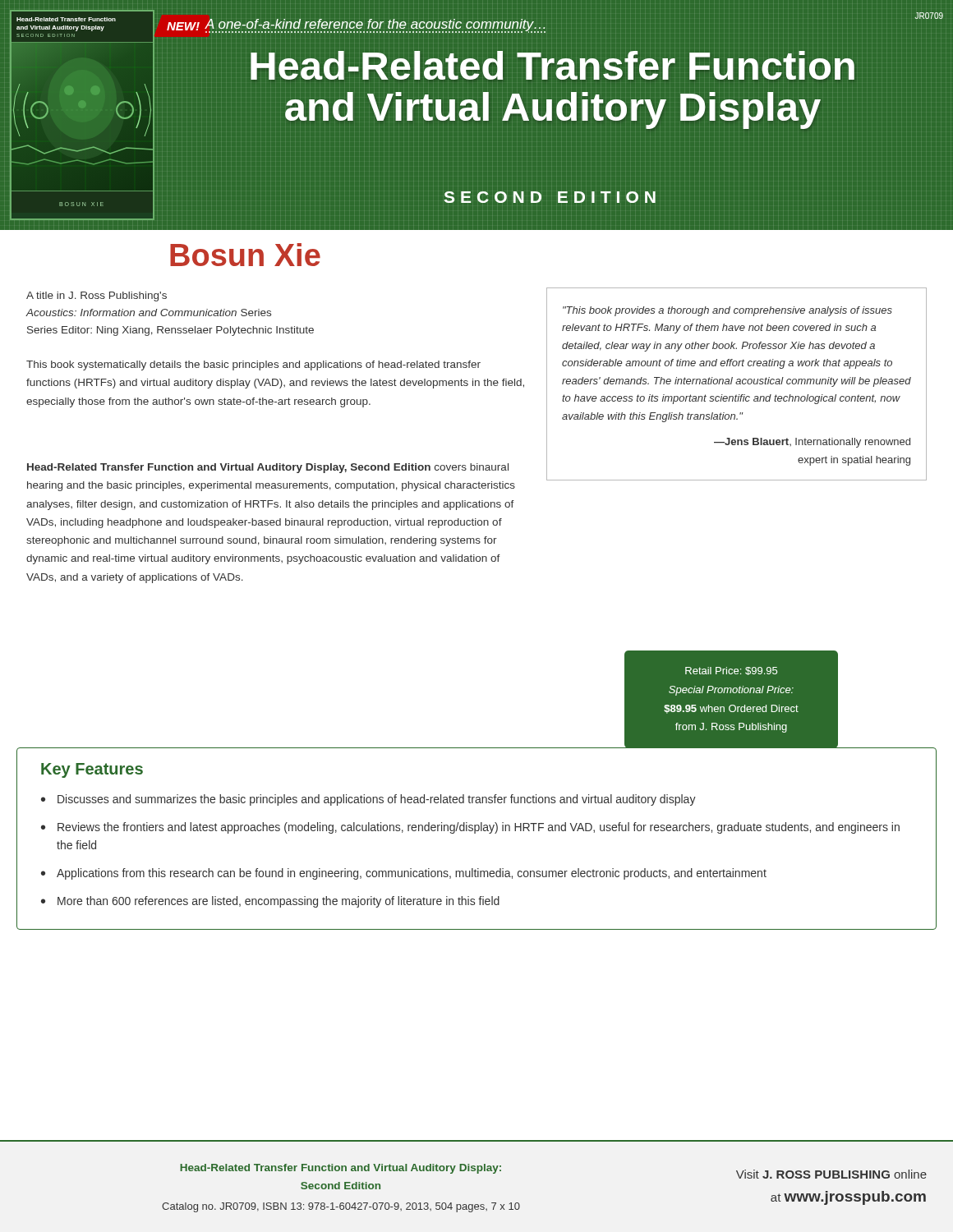Click on the text block starting ""This book provides a thorough and comprehensive"
This screenshot has width=953, height=1232.
point(737,386)
